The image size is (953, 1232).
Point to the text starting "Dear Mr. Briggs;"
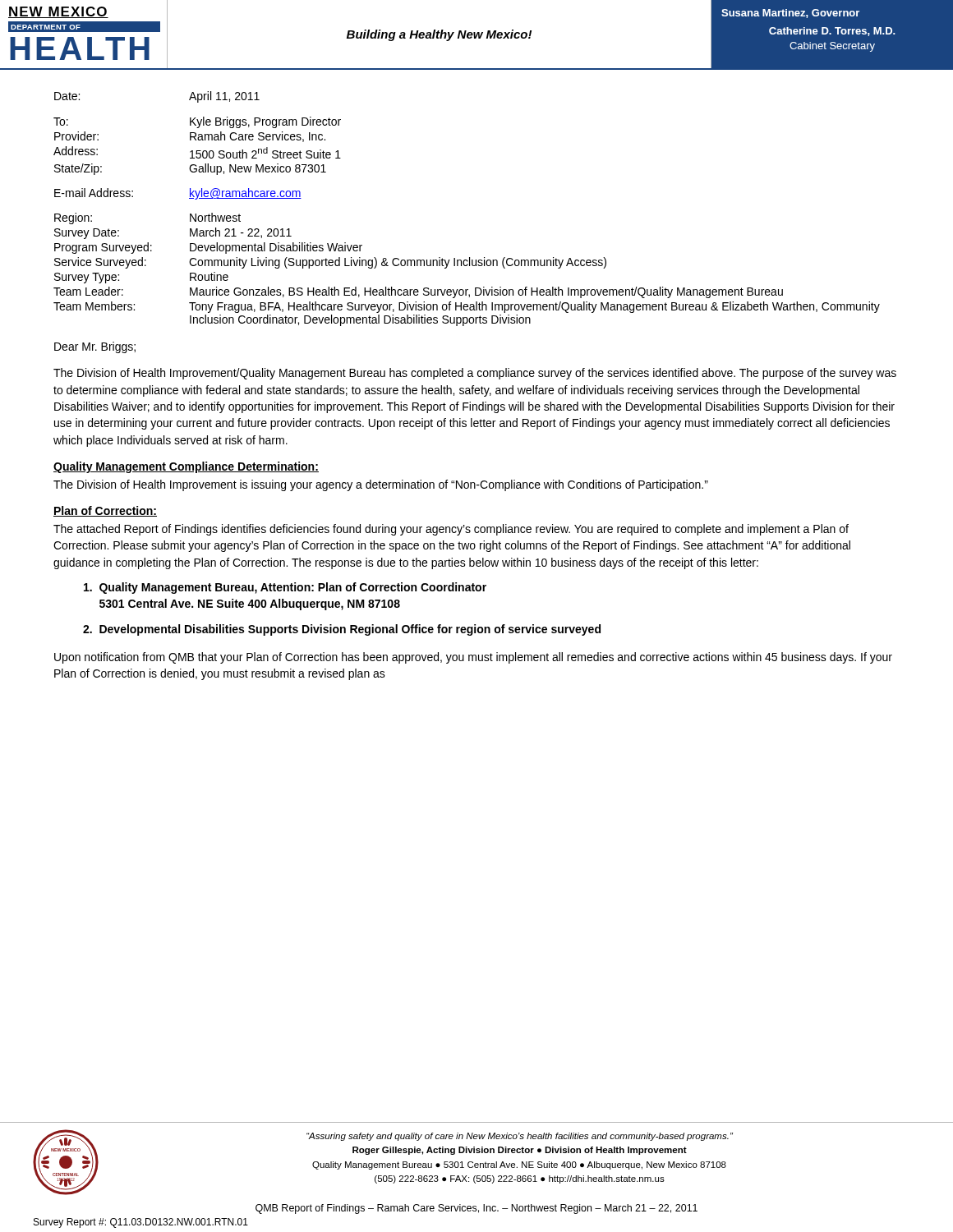coord(95,347)
